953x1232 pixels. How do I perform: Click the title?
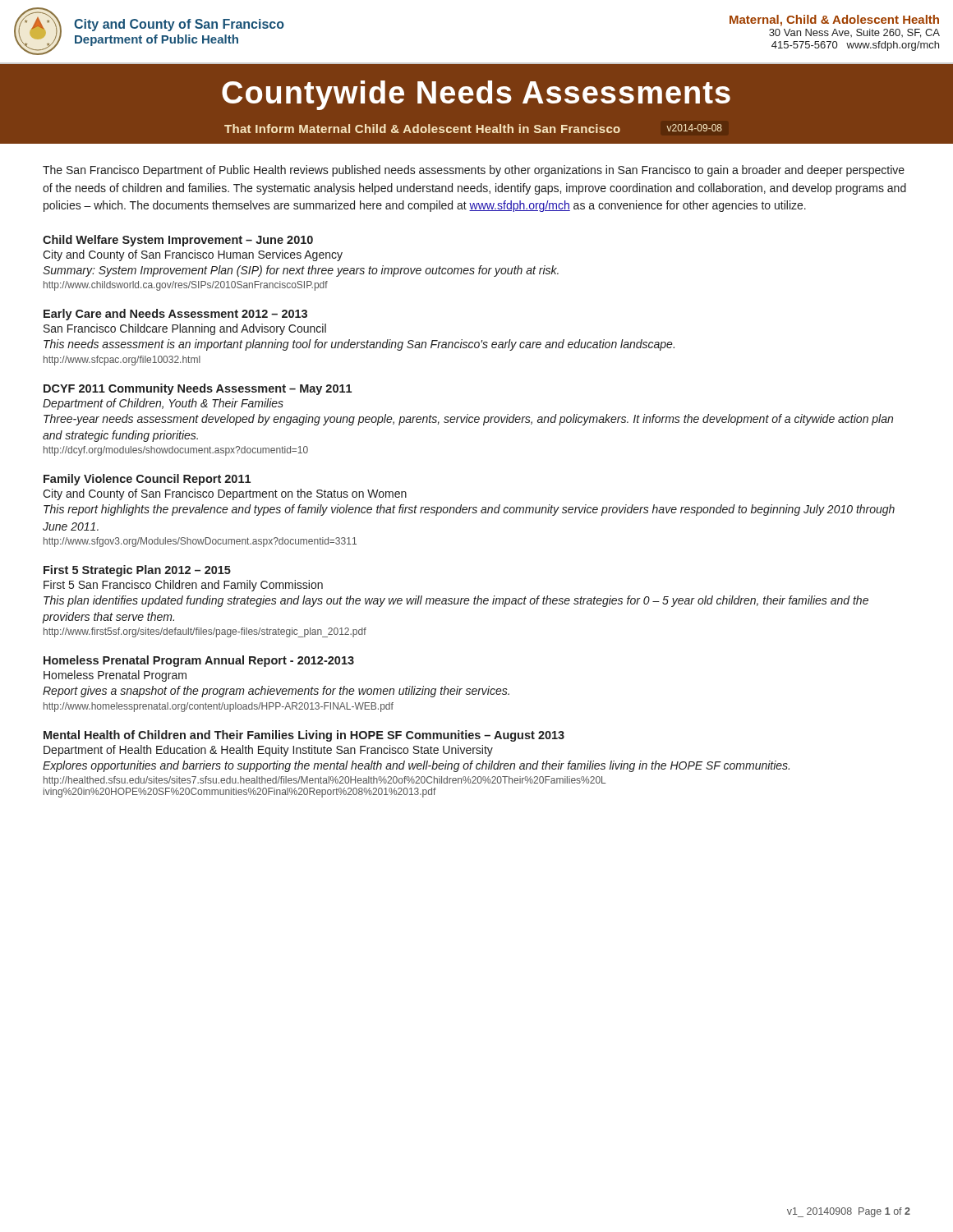coord(476,93)
